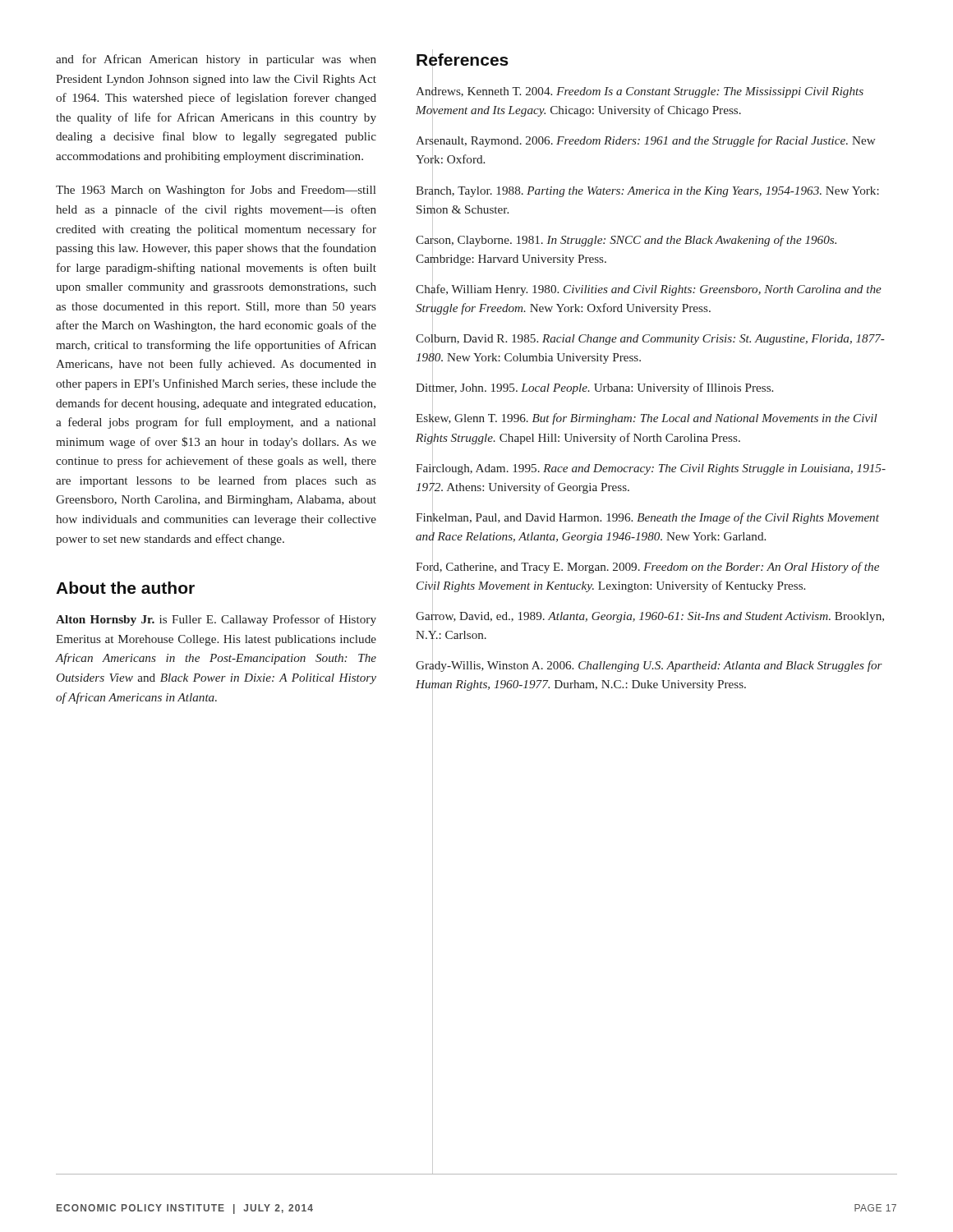Click on the text block starting "Carson, Clayborne. 1981."
The image size is (953, 1232).
pyautogui.click(x=656, y=249)
